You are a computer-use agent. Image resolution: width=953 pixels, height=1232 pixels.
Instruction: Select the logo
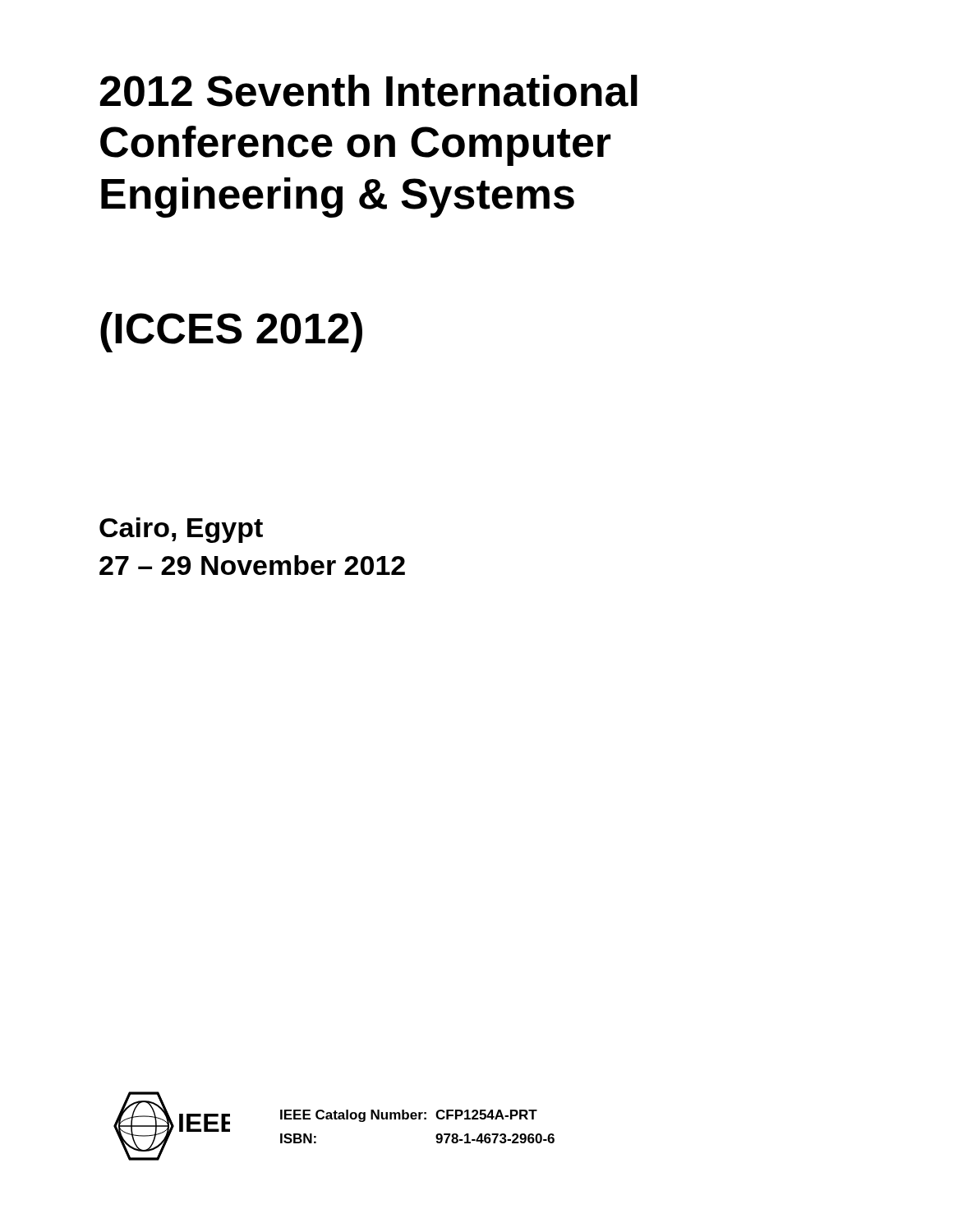point(164,1128)
